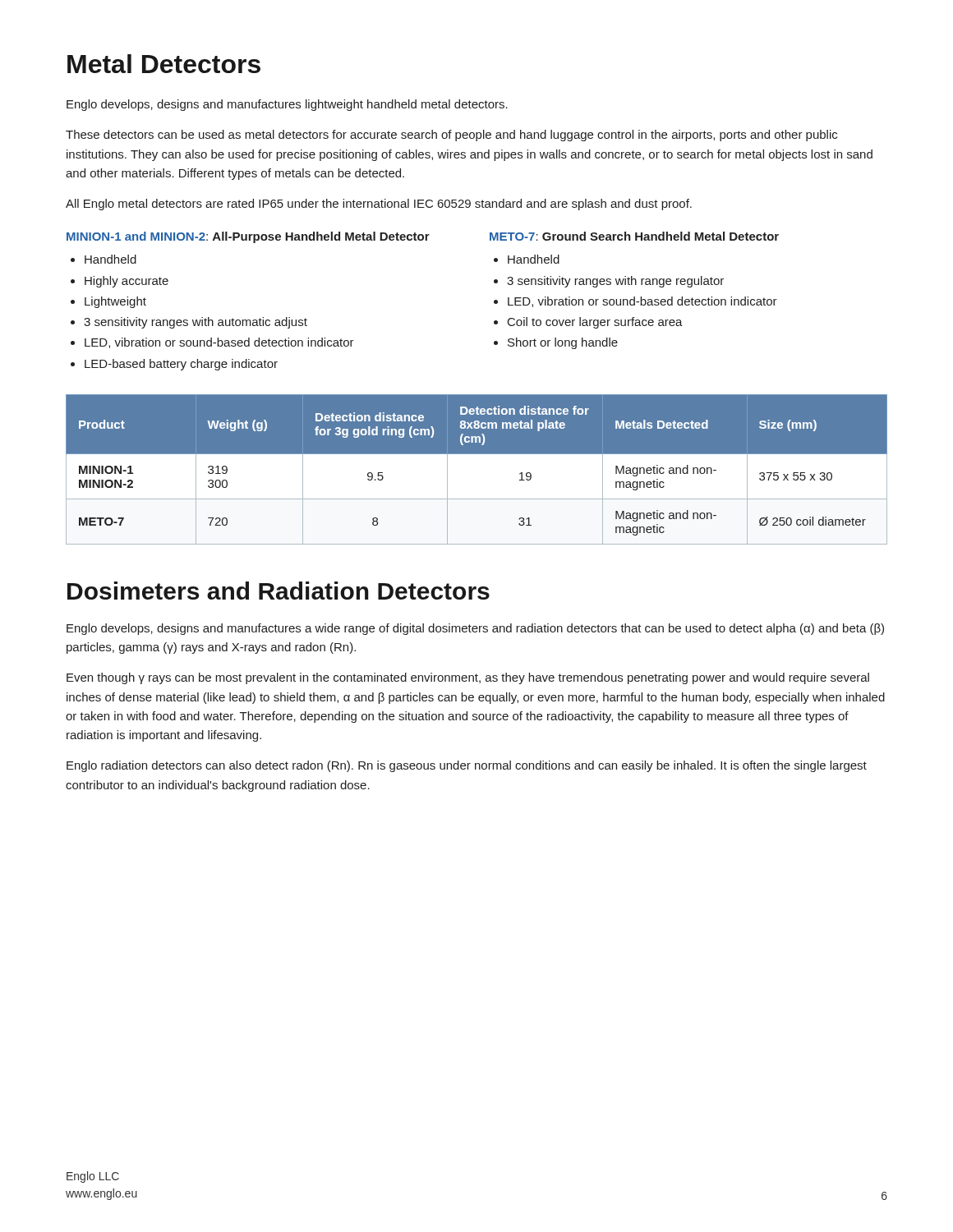Image resolution: width=953 pixels, height=1232 pixels.
Task: Find the element starting "3 sensitivity ranges with range regulator"
Action: coord(688,280)
